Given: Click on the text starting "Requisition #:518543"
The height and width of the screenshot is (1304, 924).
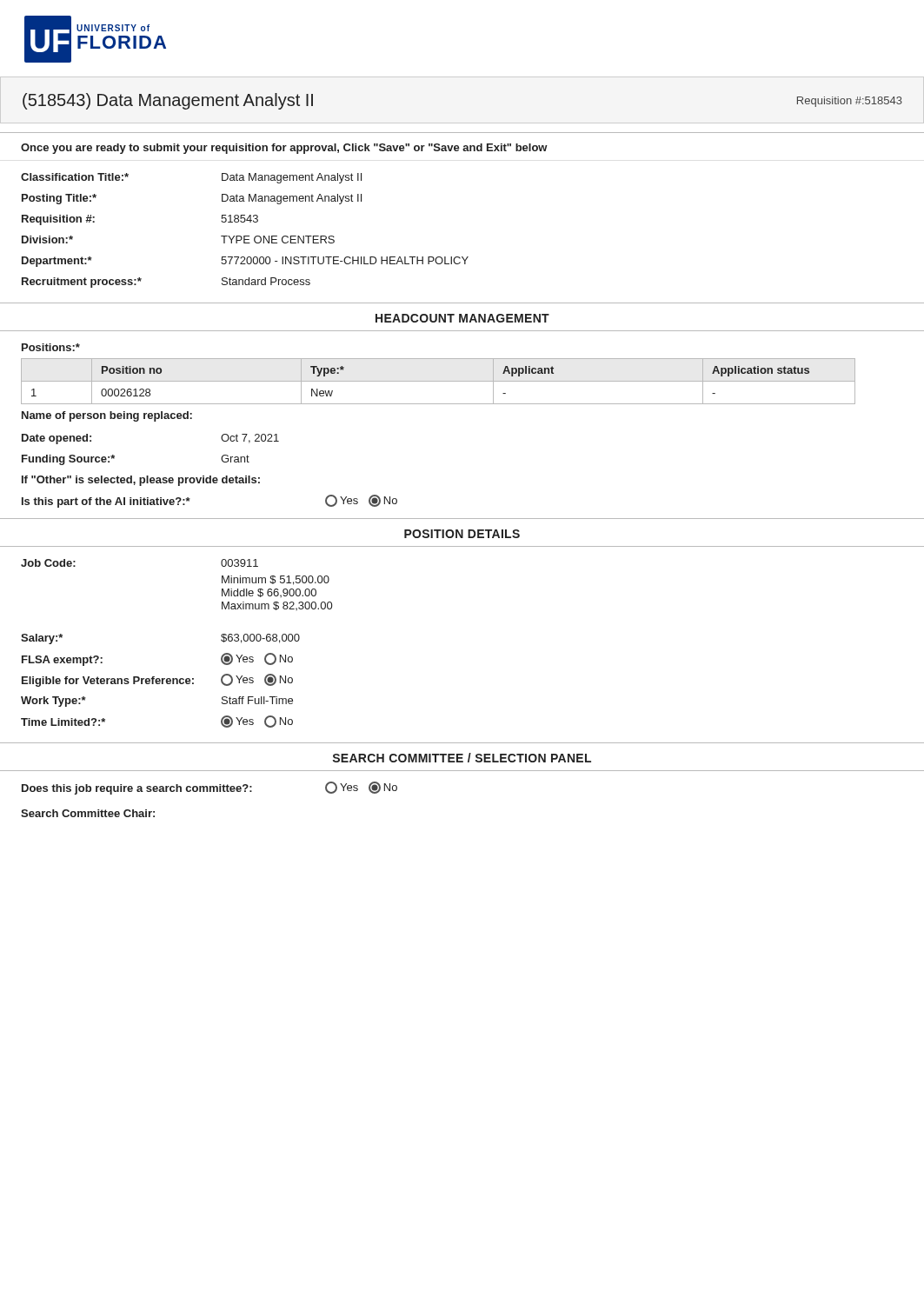Looking at the screenshot, I should [849, 100].
